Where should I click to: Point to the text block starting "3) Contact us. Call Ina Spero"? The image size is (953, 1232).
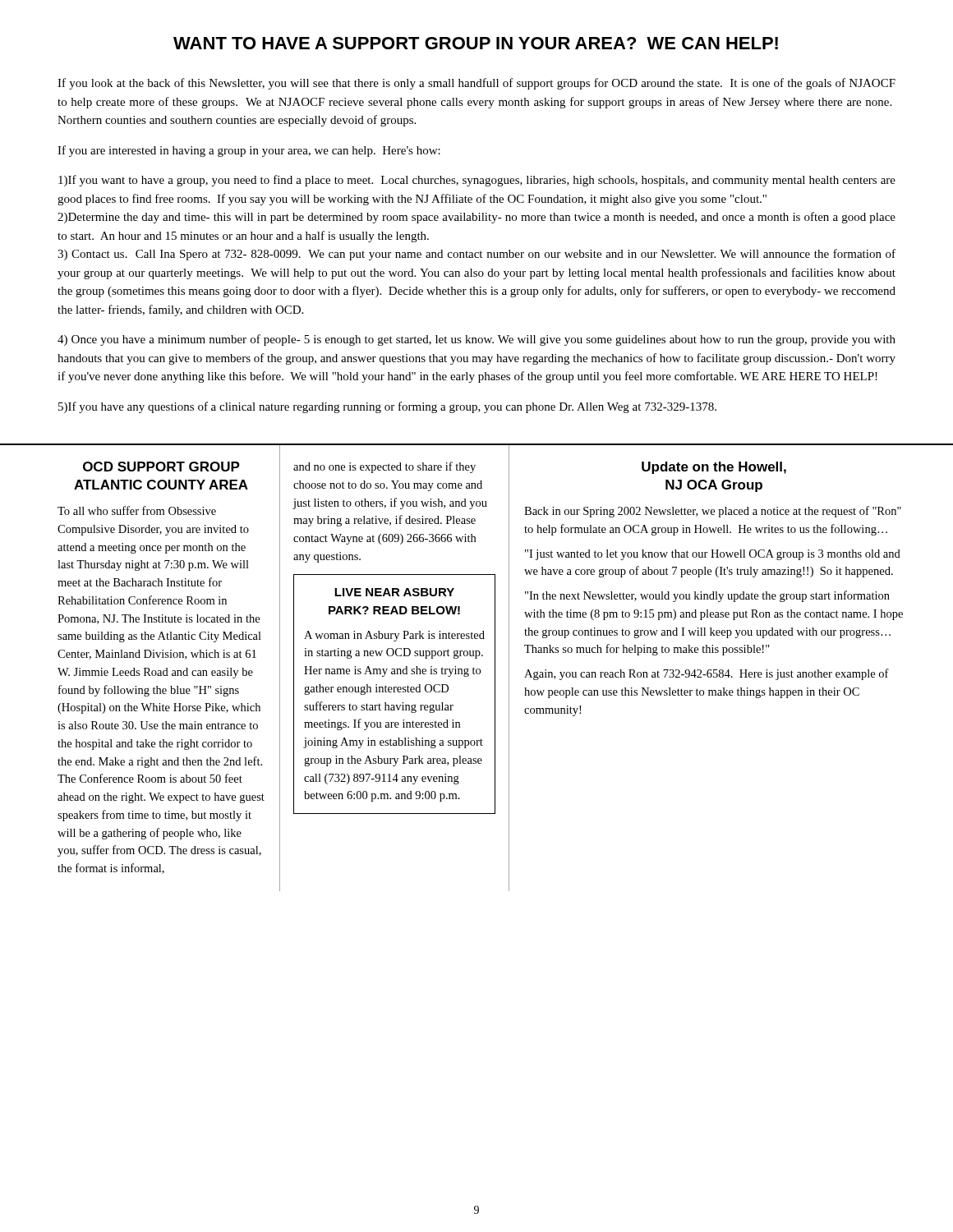(x=476, y=282)
